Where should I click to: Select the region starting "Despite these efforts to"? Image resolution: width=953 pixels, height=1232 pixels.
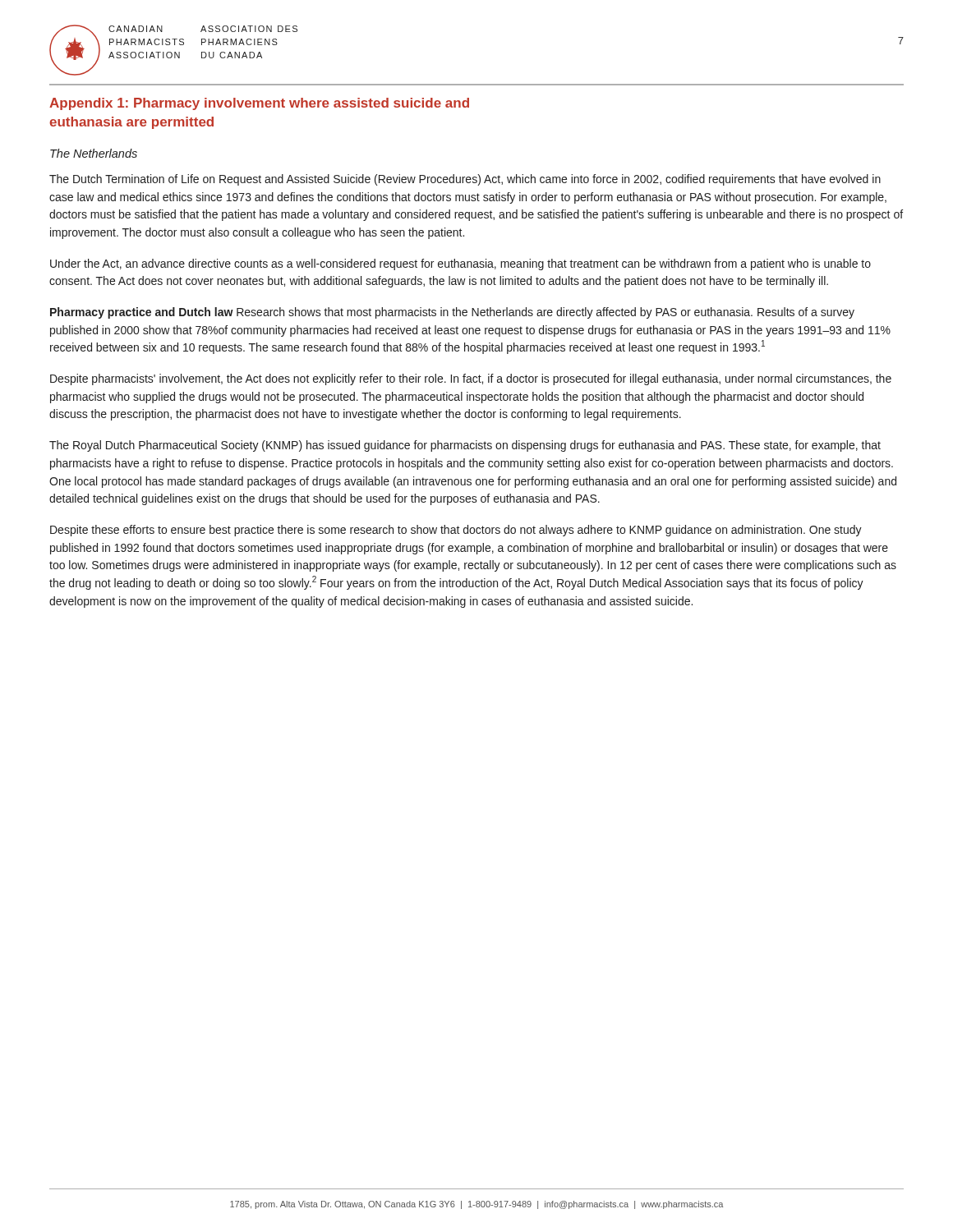pyautogui.click(x=476, y=566)
